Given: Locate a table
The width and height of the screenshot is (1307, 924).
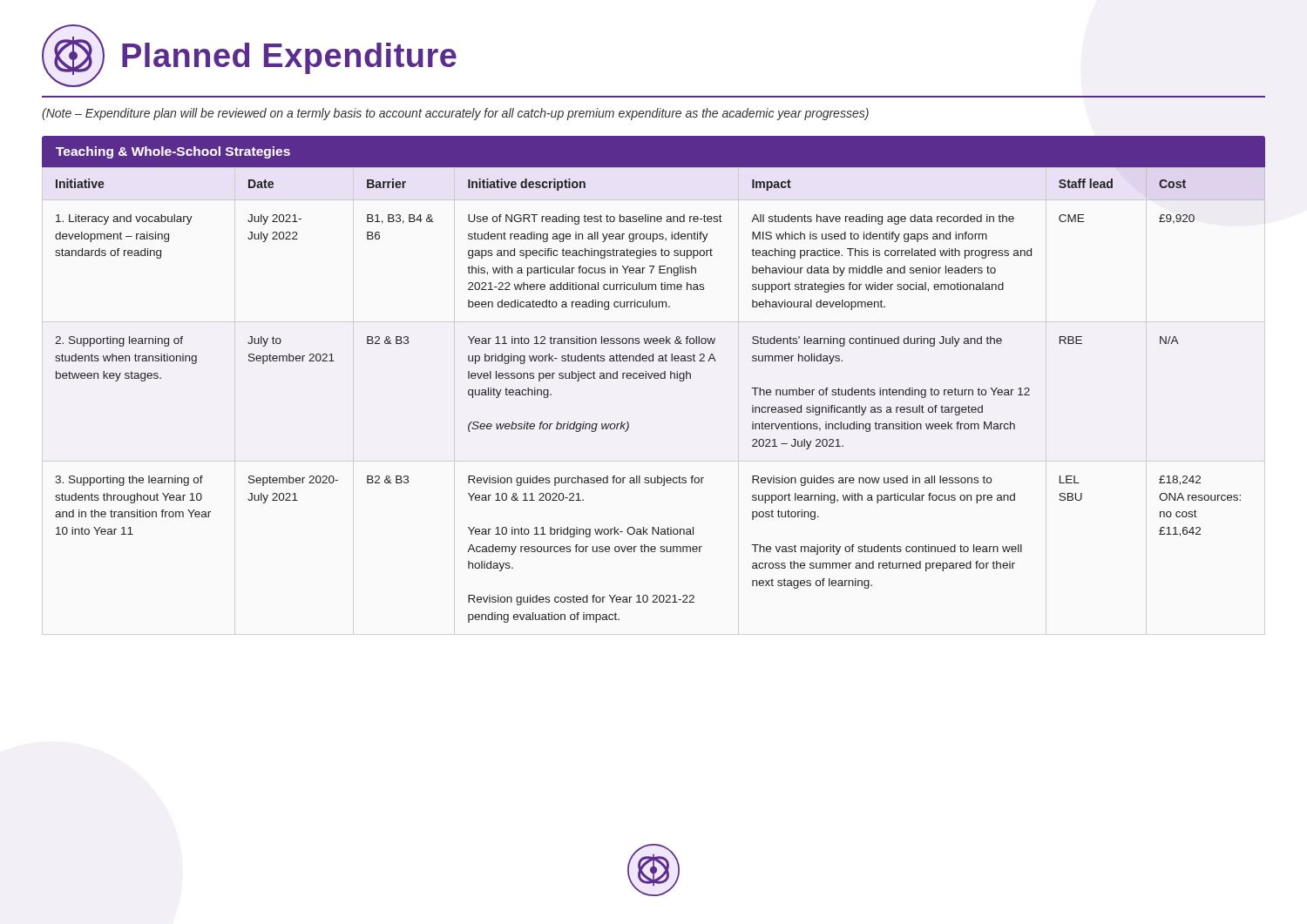Looking at the screenshot, I should pos(654,401).
